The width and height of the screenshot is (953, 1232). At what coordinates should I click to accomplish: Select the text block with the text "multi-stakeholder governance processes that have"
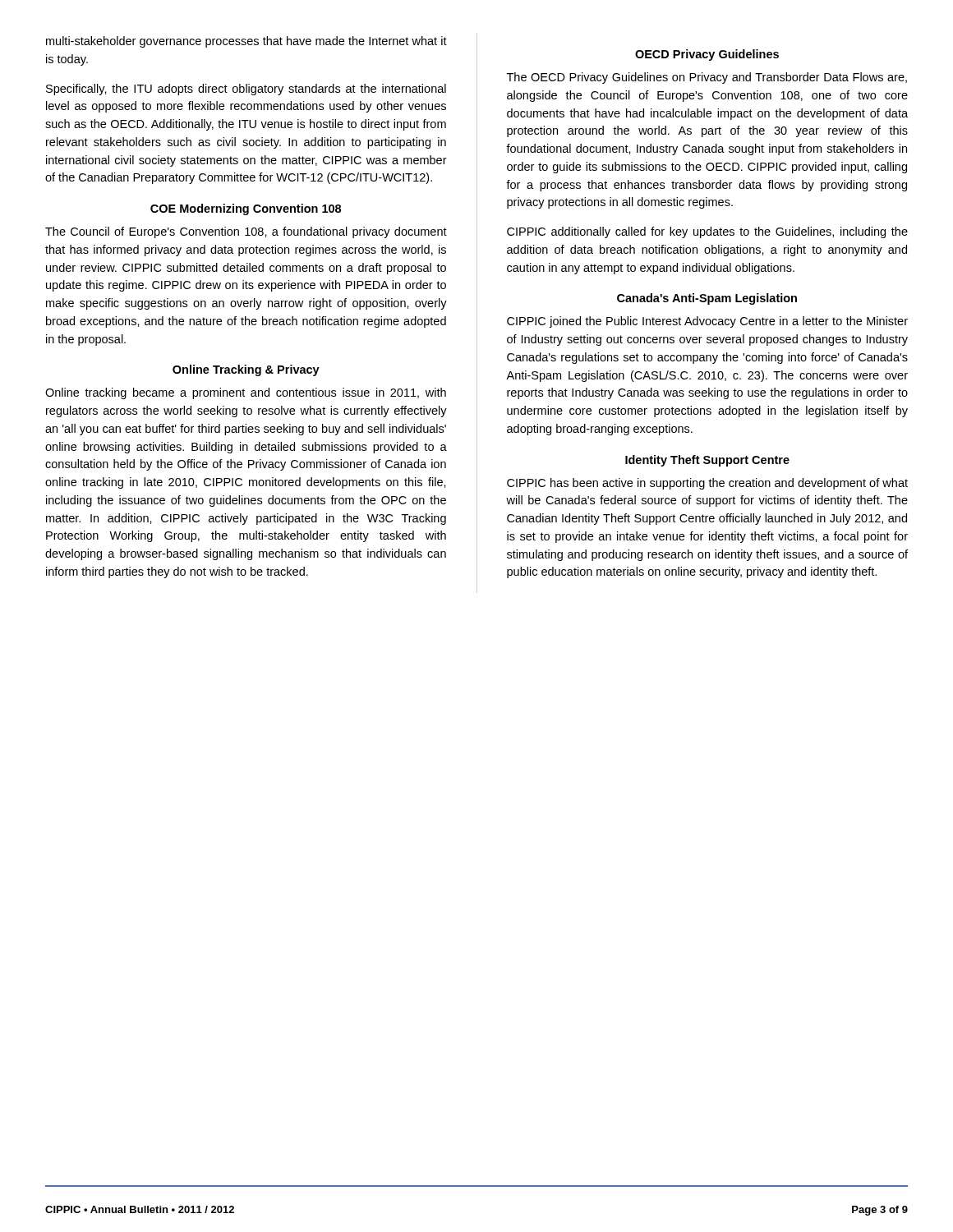[x=246, y=51]
